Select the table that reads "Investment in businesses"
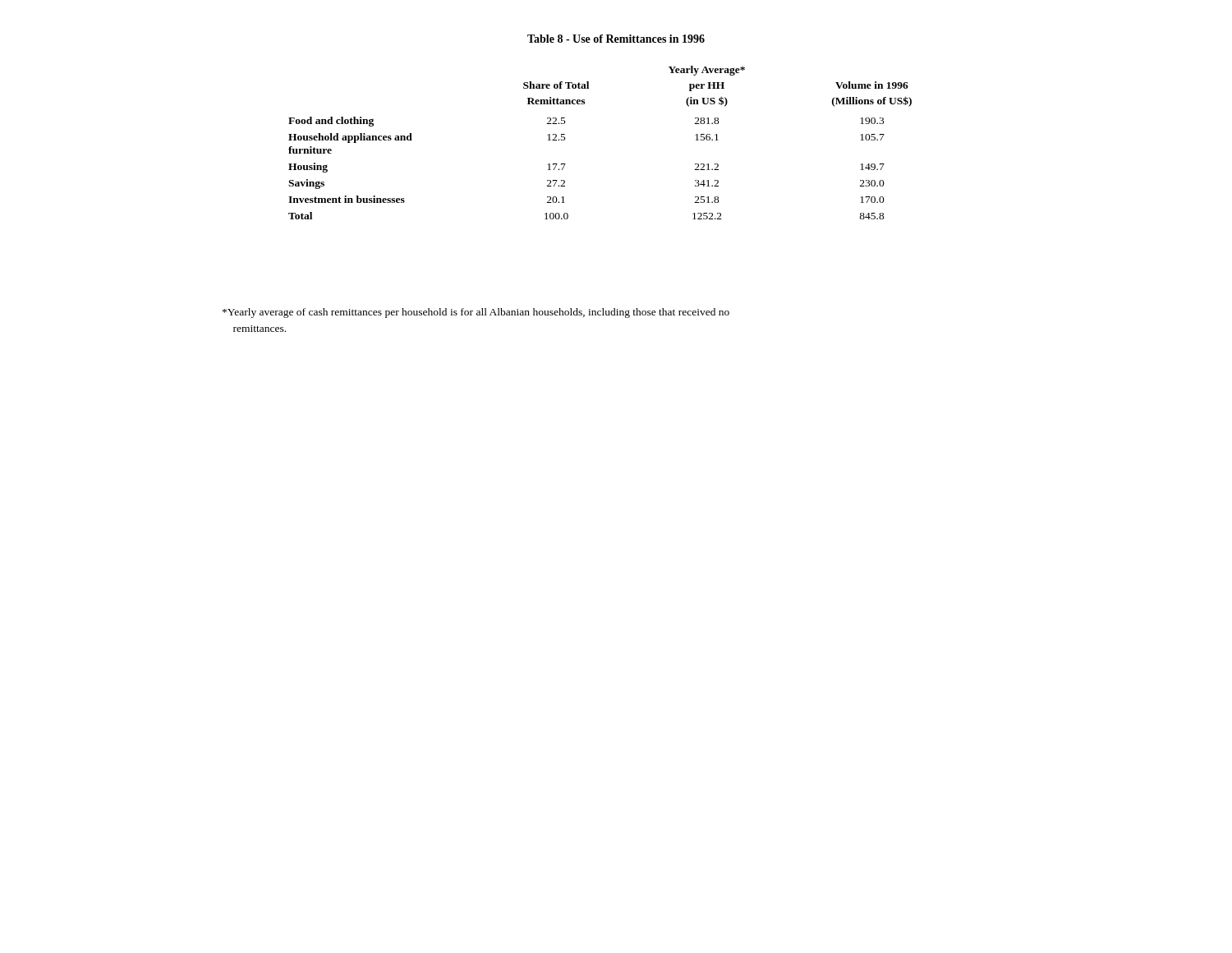Viewport: 1232px width, 953px height. pos(616,142)
